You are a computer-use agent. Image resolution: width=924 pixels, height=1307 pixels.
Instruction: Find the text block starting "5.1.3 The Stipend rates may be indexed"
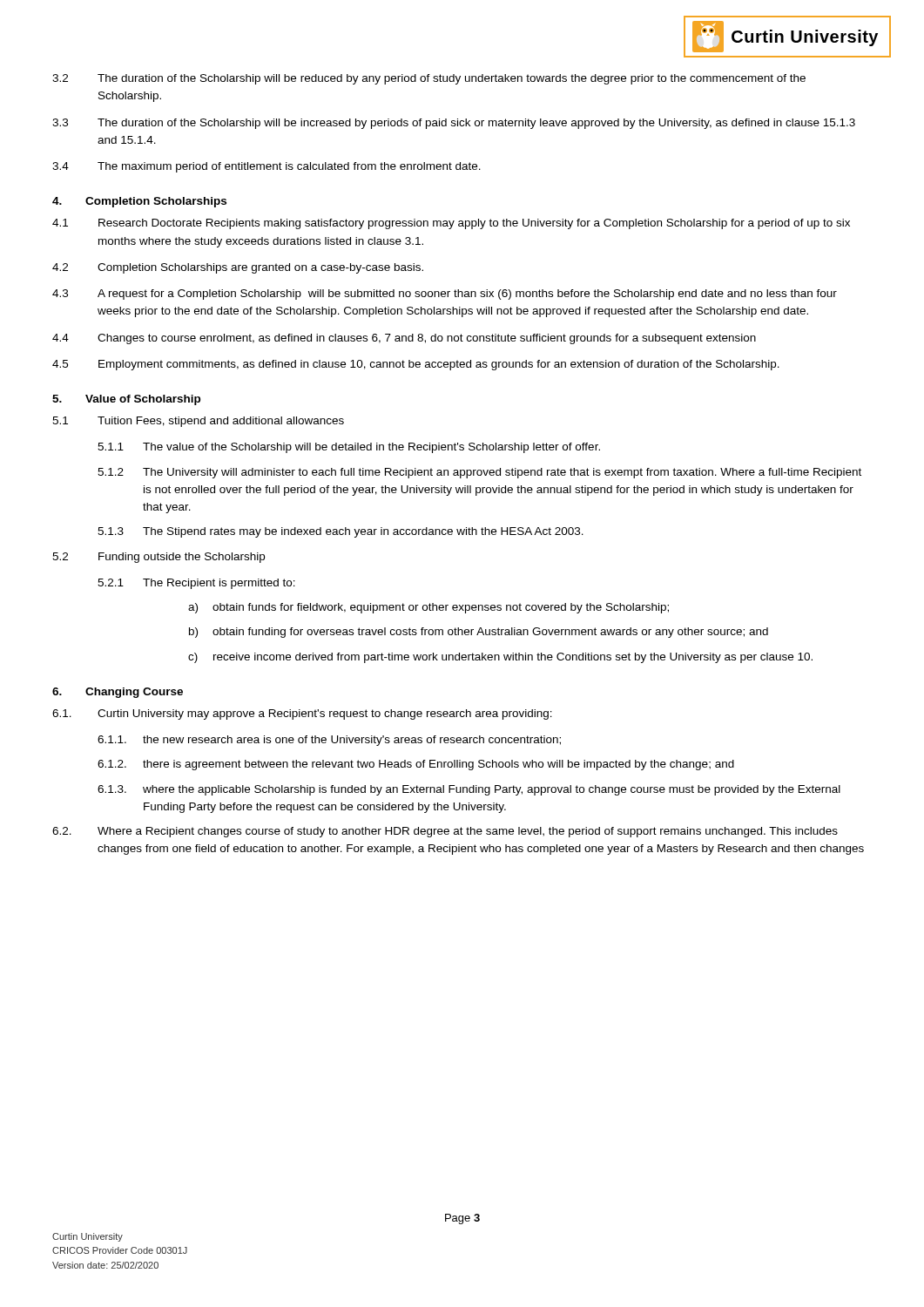point(485,532)
